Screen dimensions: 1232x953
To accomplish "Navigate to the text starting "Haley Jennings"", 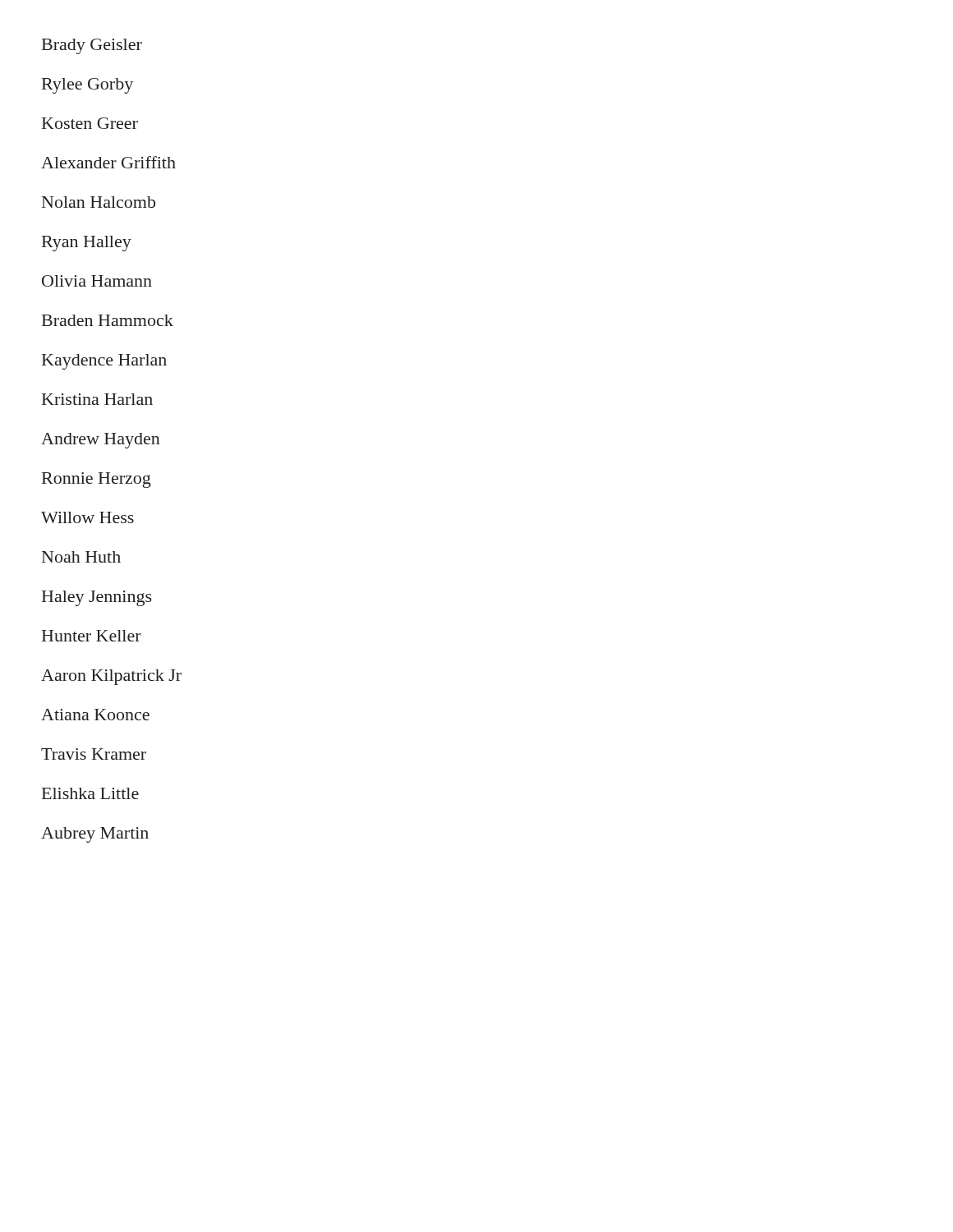I will [x=97, y=598].
